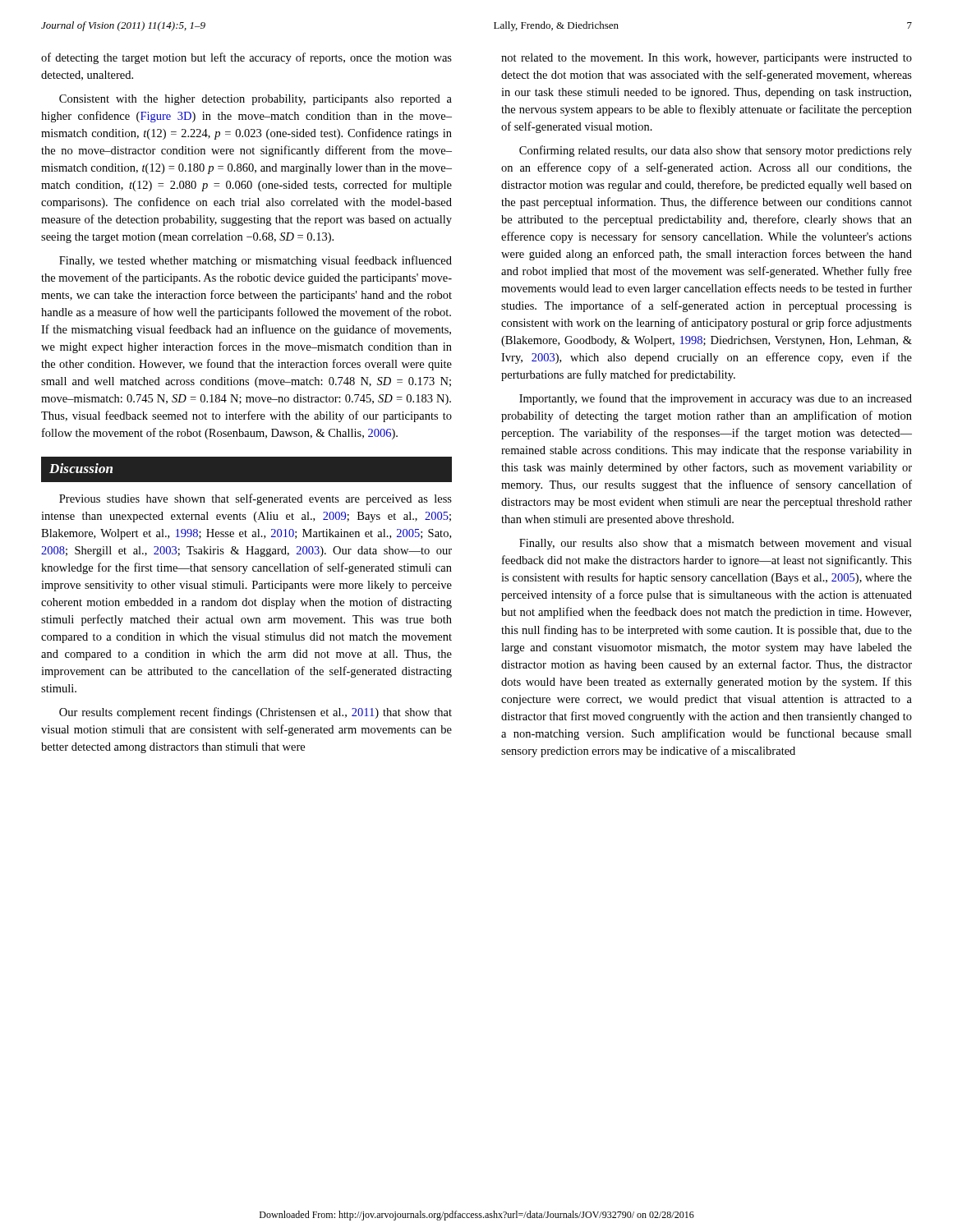Find the block starting "Previous studies have shown that self-generated events are"

[246, 623]
